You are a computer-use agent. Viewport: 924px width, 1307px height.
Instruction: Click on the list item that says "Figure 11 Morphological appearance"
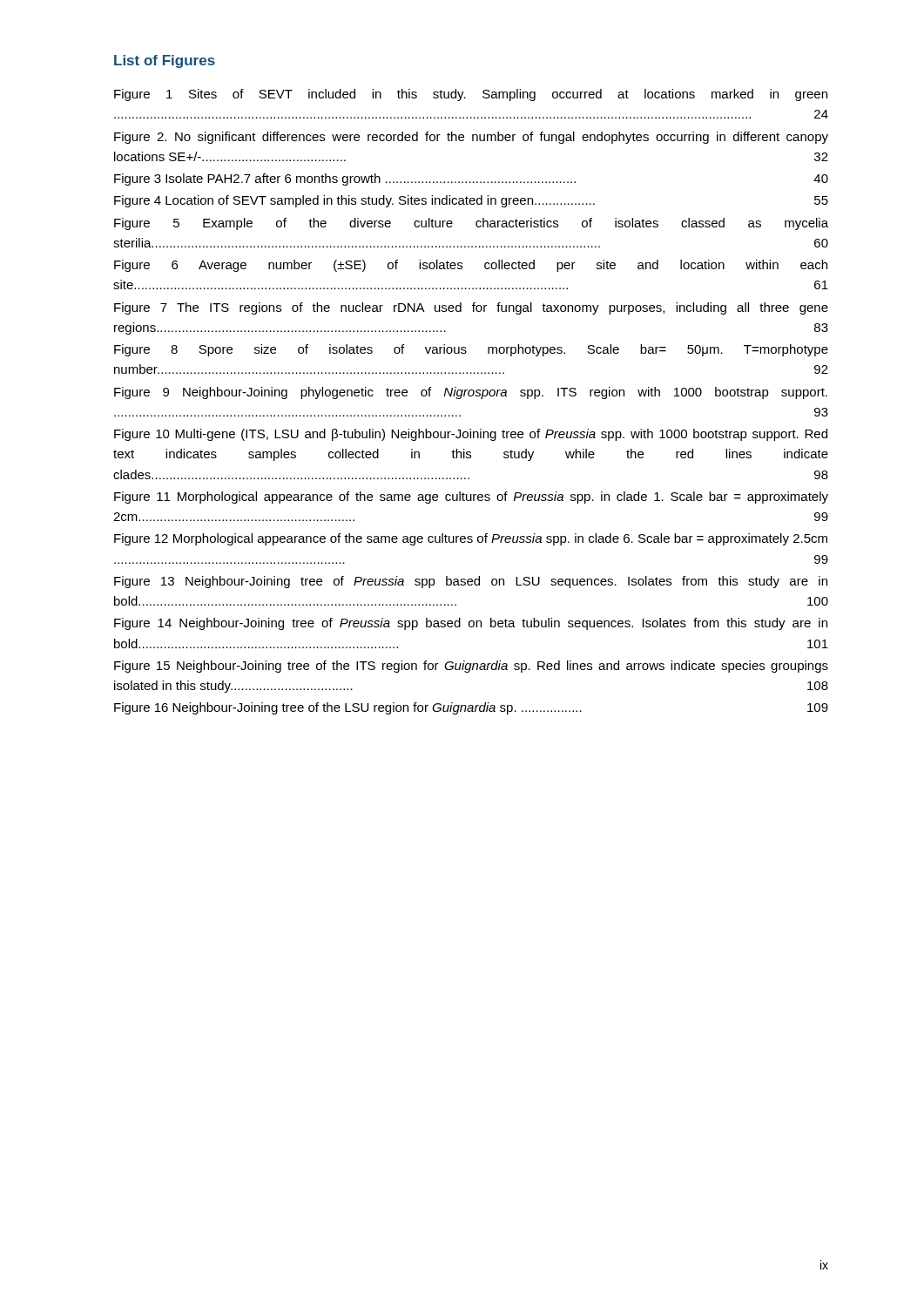[471, 508]
